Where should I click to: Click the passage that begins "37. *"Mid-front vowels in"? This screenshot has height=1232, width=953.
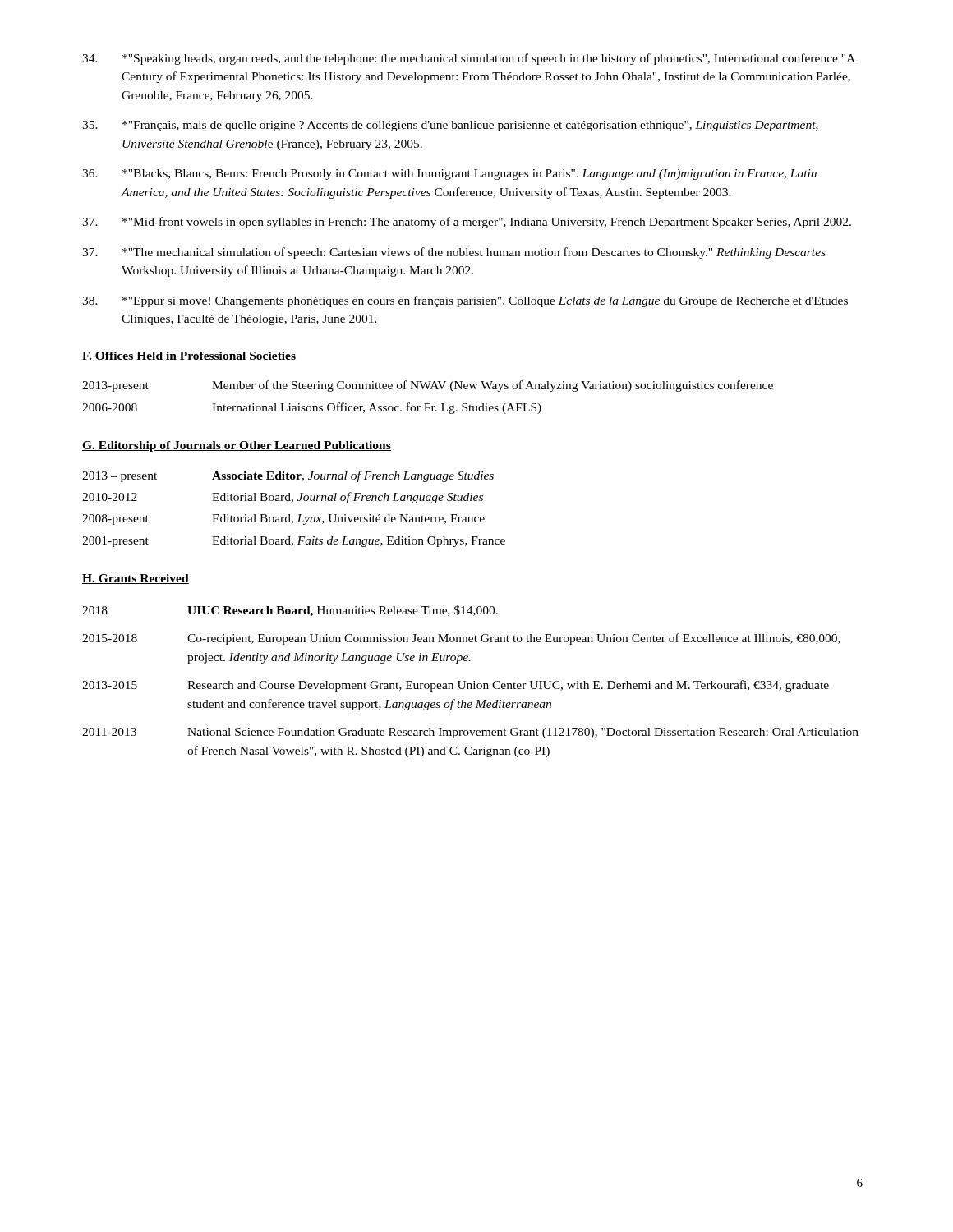(x=472, y=222)
